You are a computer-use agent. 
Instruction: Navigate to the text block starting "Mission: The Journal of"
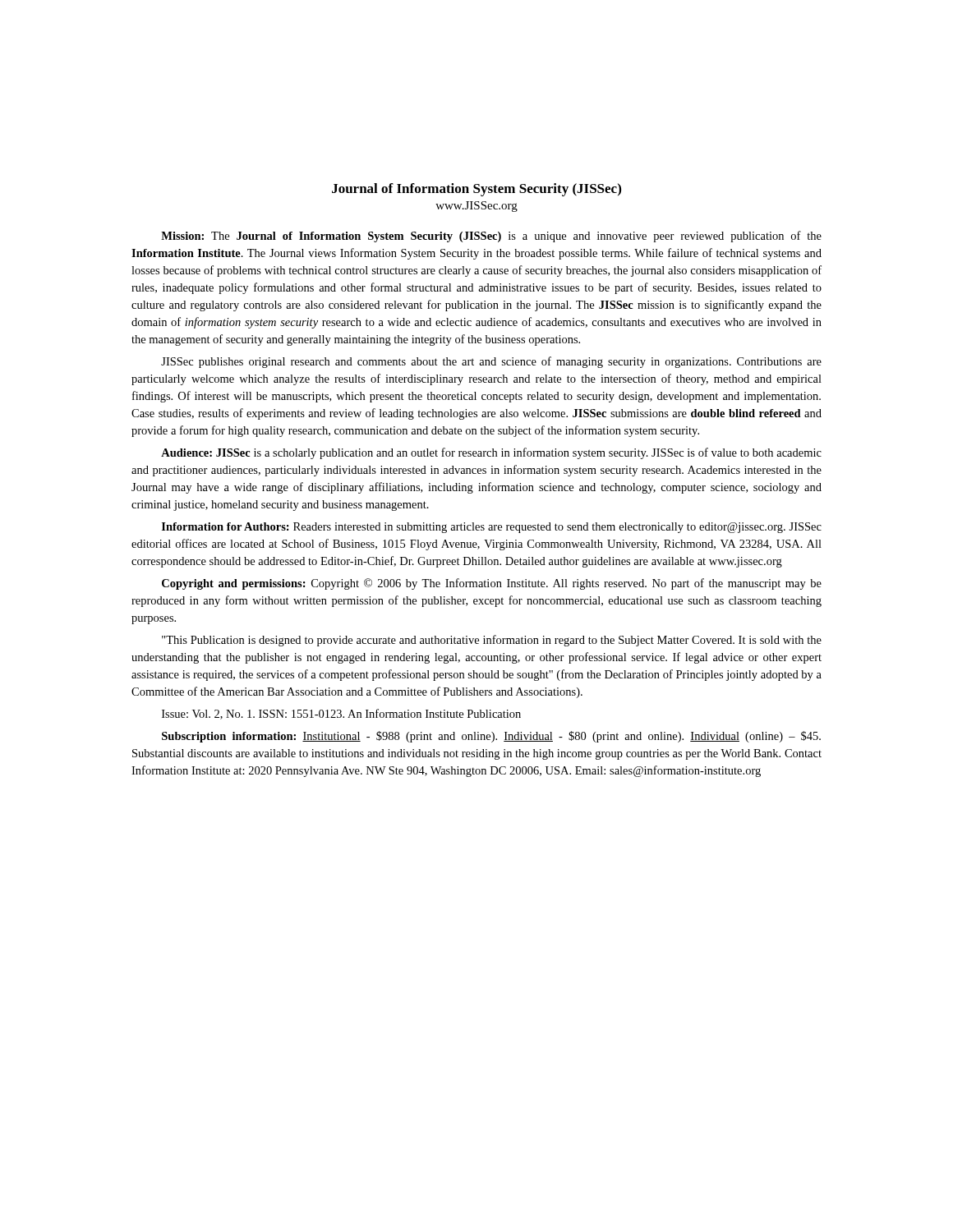pos(491,237)
